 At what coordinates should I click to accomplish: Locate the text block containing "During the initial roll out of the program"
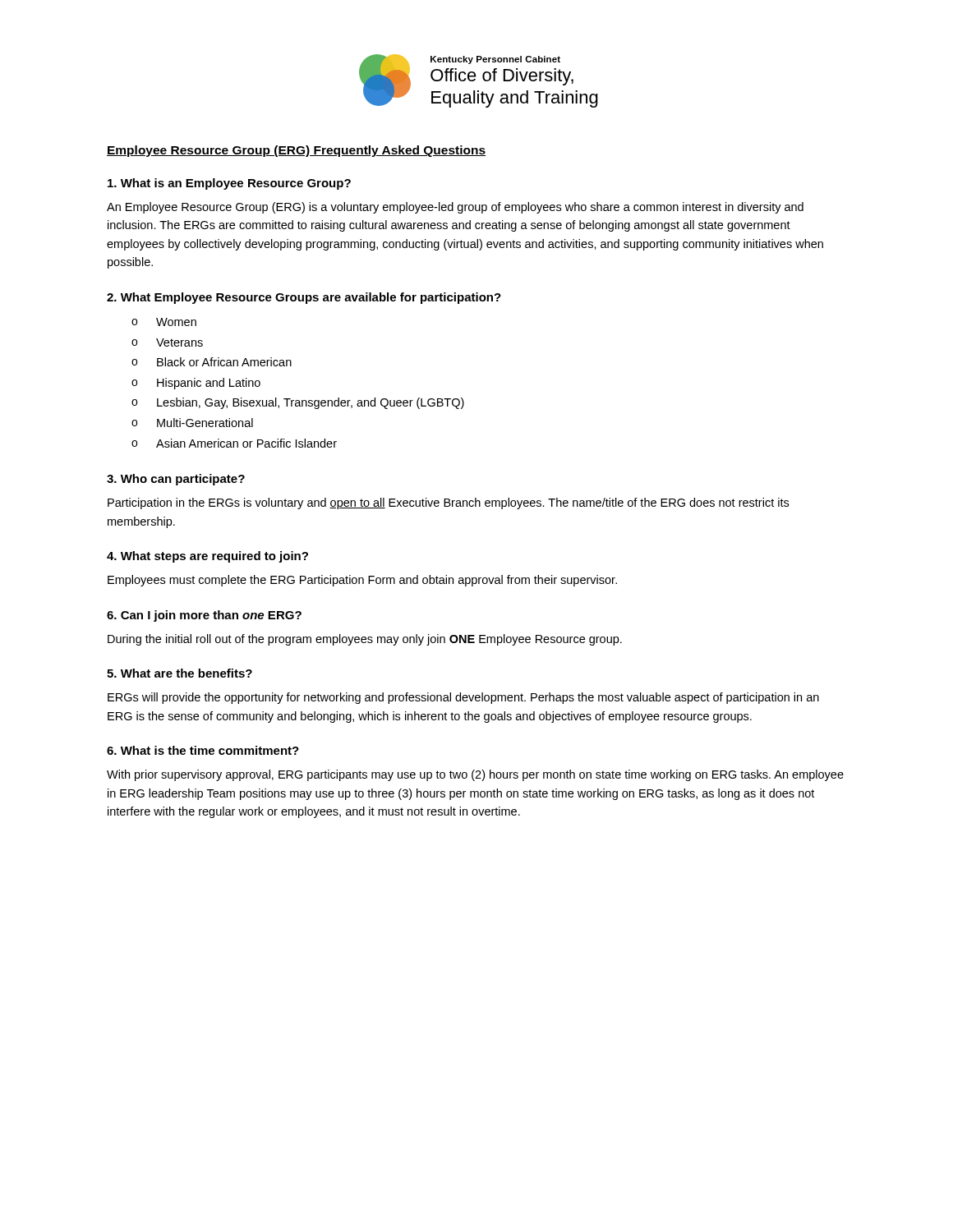click(365, 639)
